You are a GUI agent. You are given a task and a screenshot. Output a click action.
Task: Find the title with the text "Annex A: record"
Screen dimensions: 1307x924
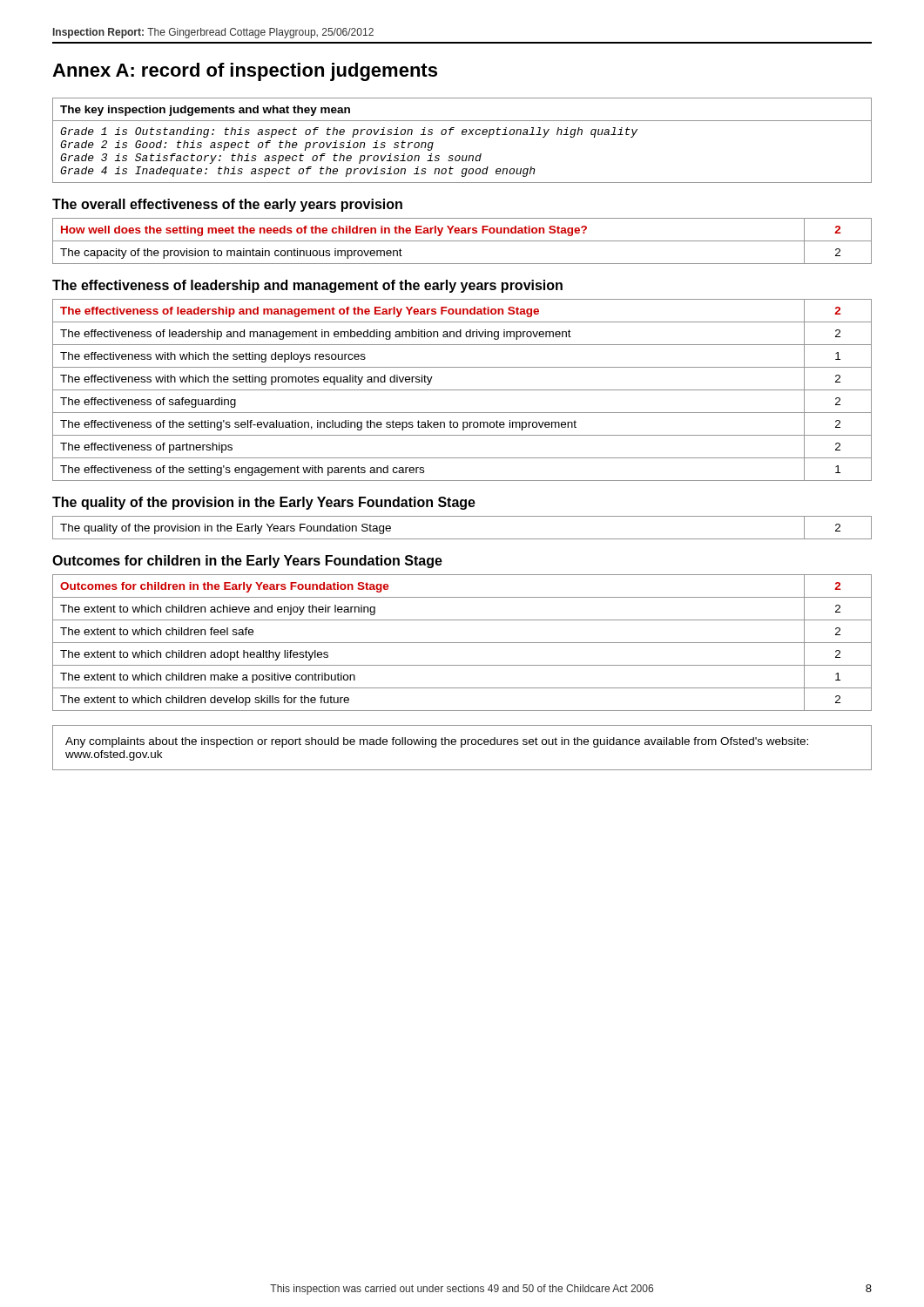click(x=245, y=72)
